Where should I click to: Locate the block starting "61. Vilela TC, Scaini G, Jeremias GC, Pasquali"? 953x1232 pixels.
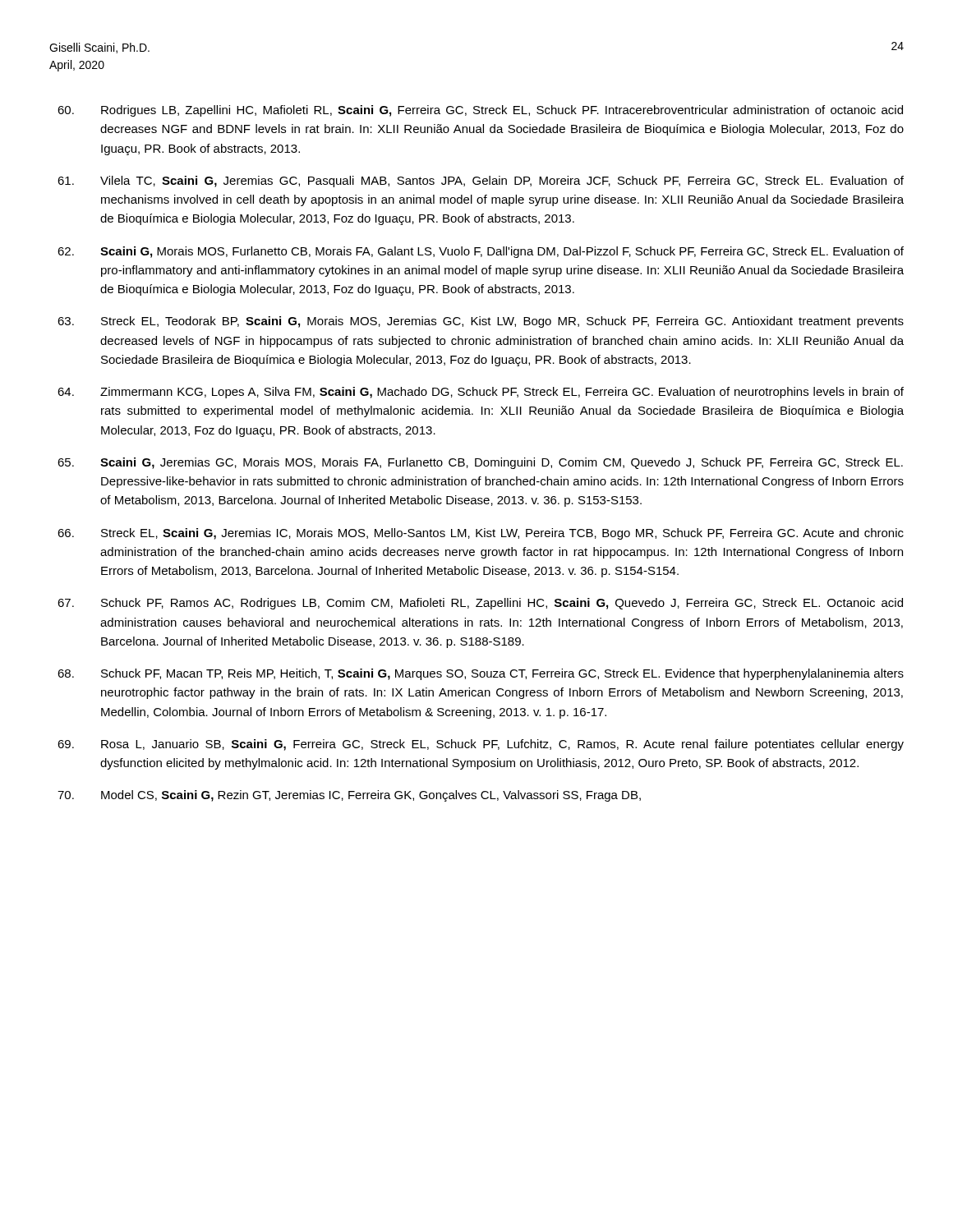[x=476, y=199]
